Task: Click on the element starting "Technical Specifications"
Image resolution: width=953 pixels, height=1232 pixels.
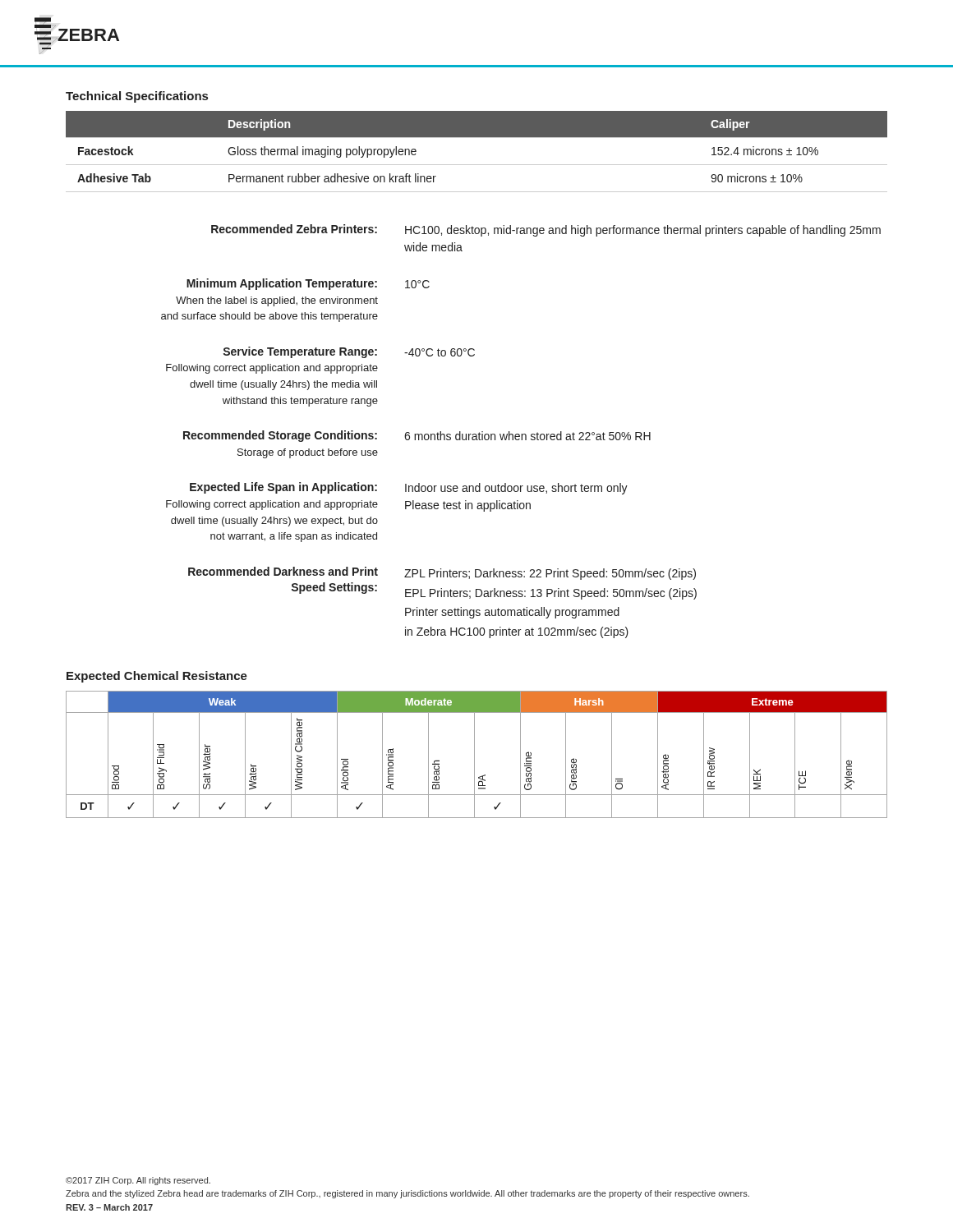Action: pyautogui.click(x=137, y=96)
